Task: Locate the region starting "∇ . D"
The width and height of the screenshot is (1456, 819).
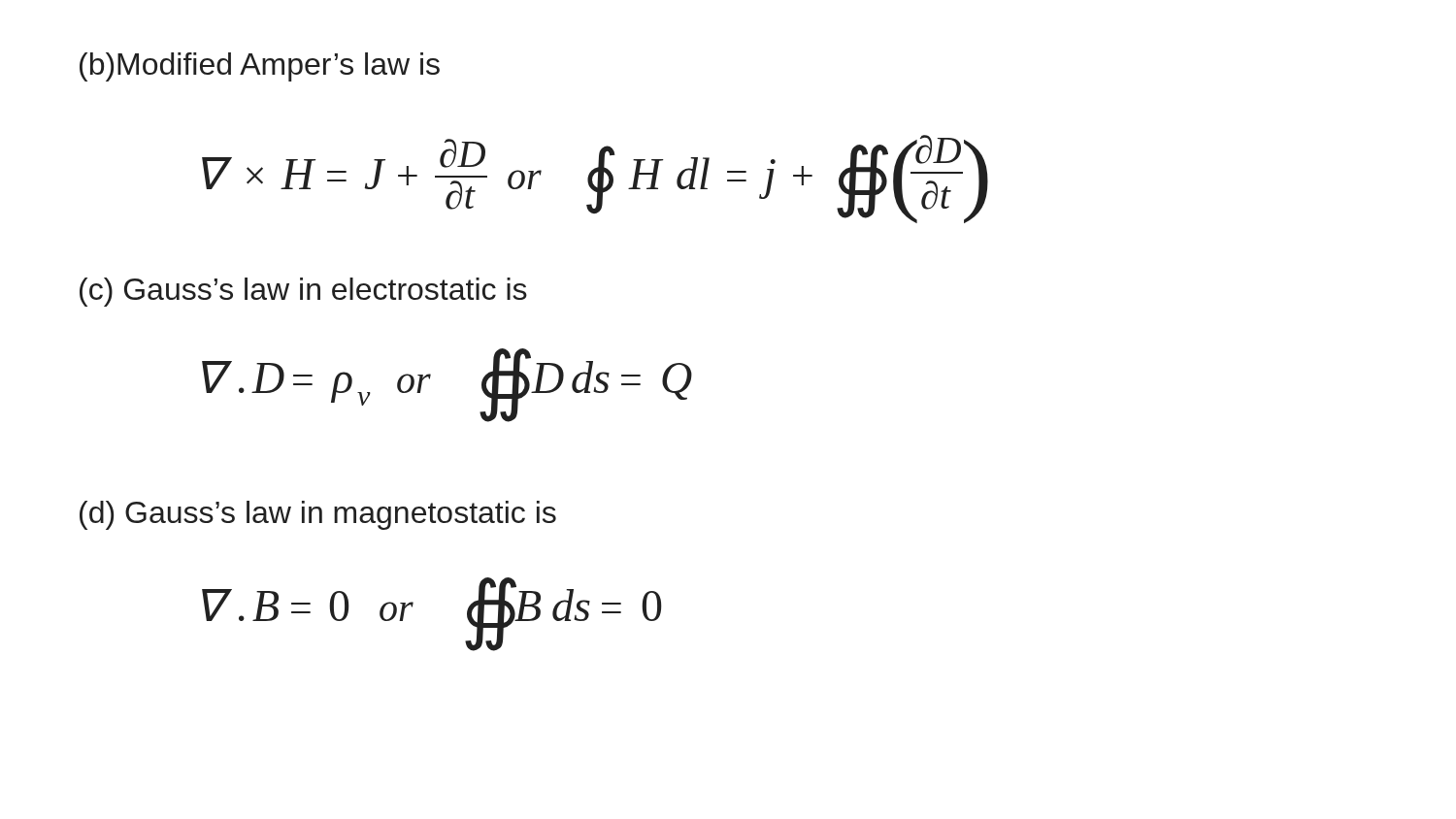Action: pos(612,374)
